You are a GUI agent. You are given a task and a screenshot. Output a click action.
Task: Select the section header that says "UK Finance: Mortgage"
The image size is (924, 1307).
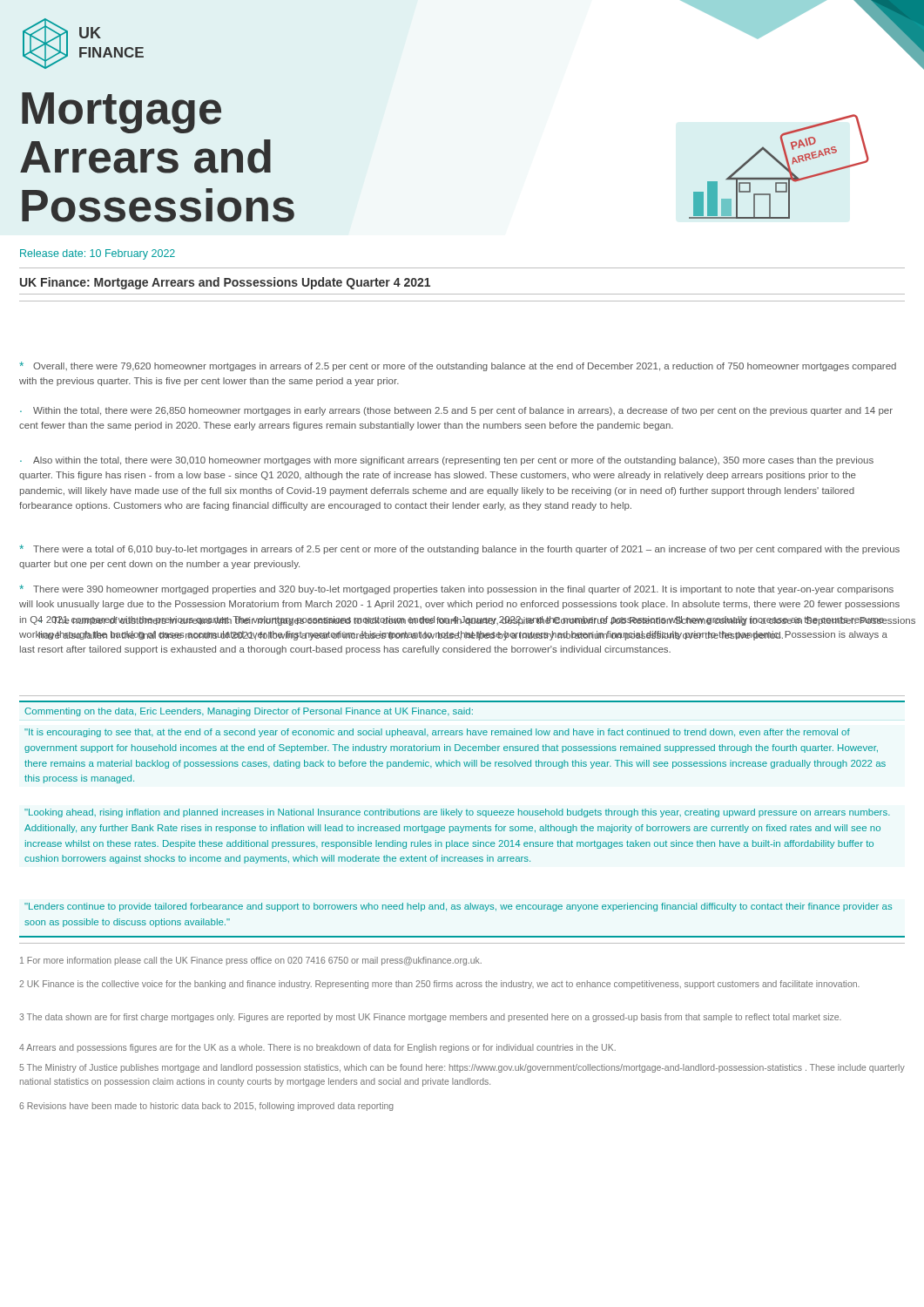(225, 282)
